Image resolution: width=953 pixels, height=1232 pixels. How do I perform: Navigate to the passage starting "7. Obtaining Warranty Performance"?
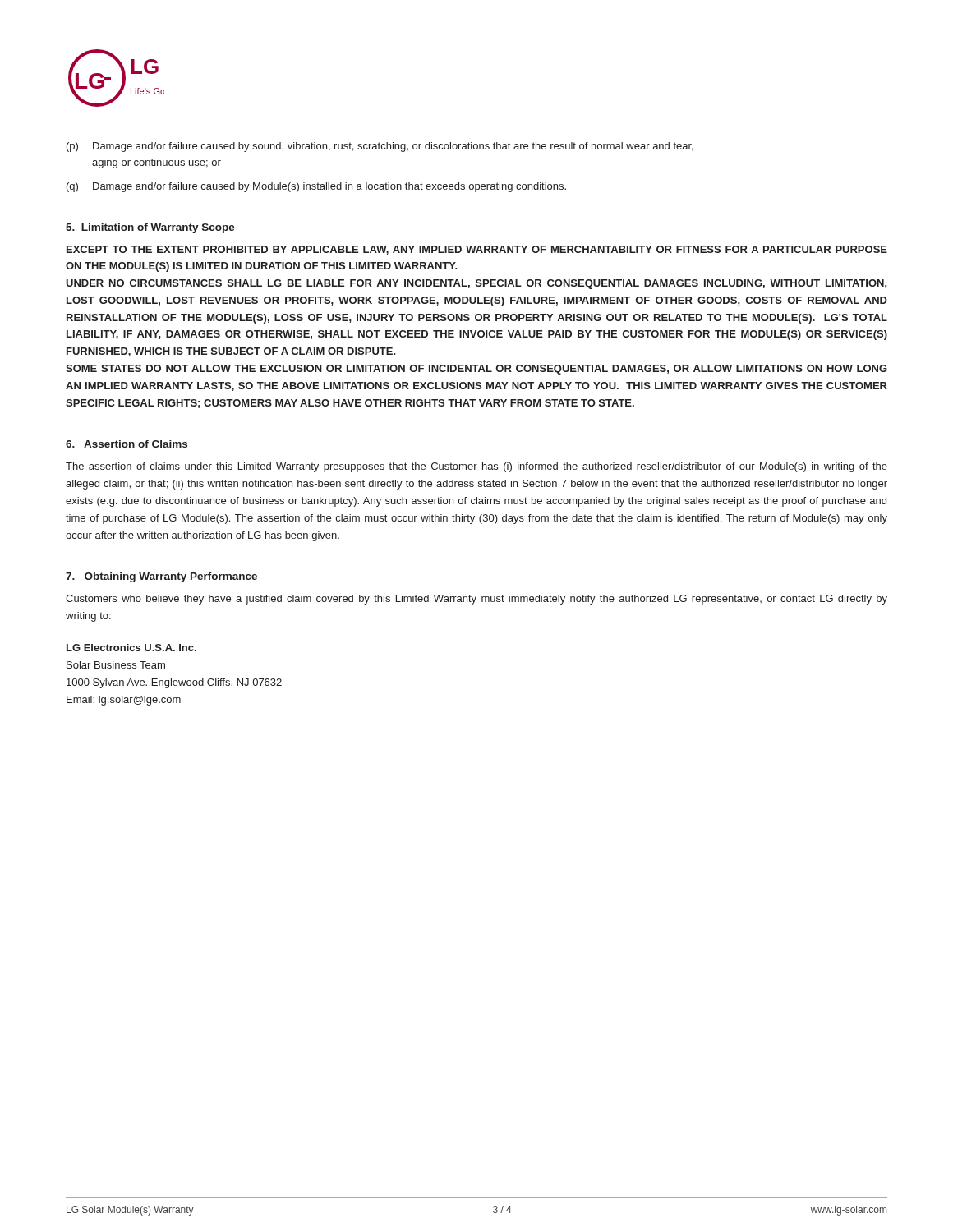[x=162, y=577]
